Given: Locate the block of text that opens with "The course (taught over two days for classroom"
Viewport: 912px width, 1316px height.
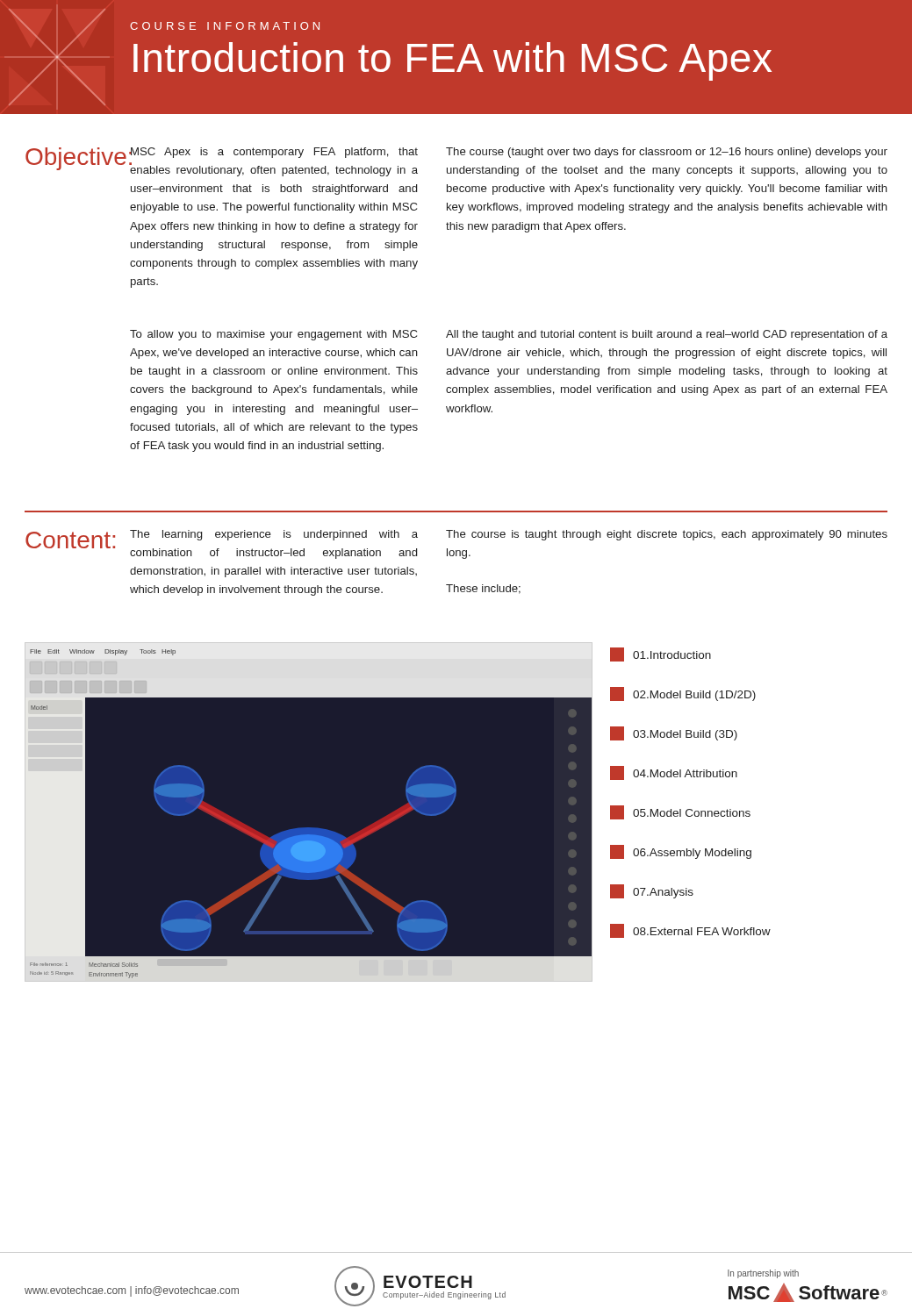Looking at the screenshot, I should (667, 188).
